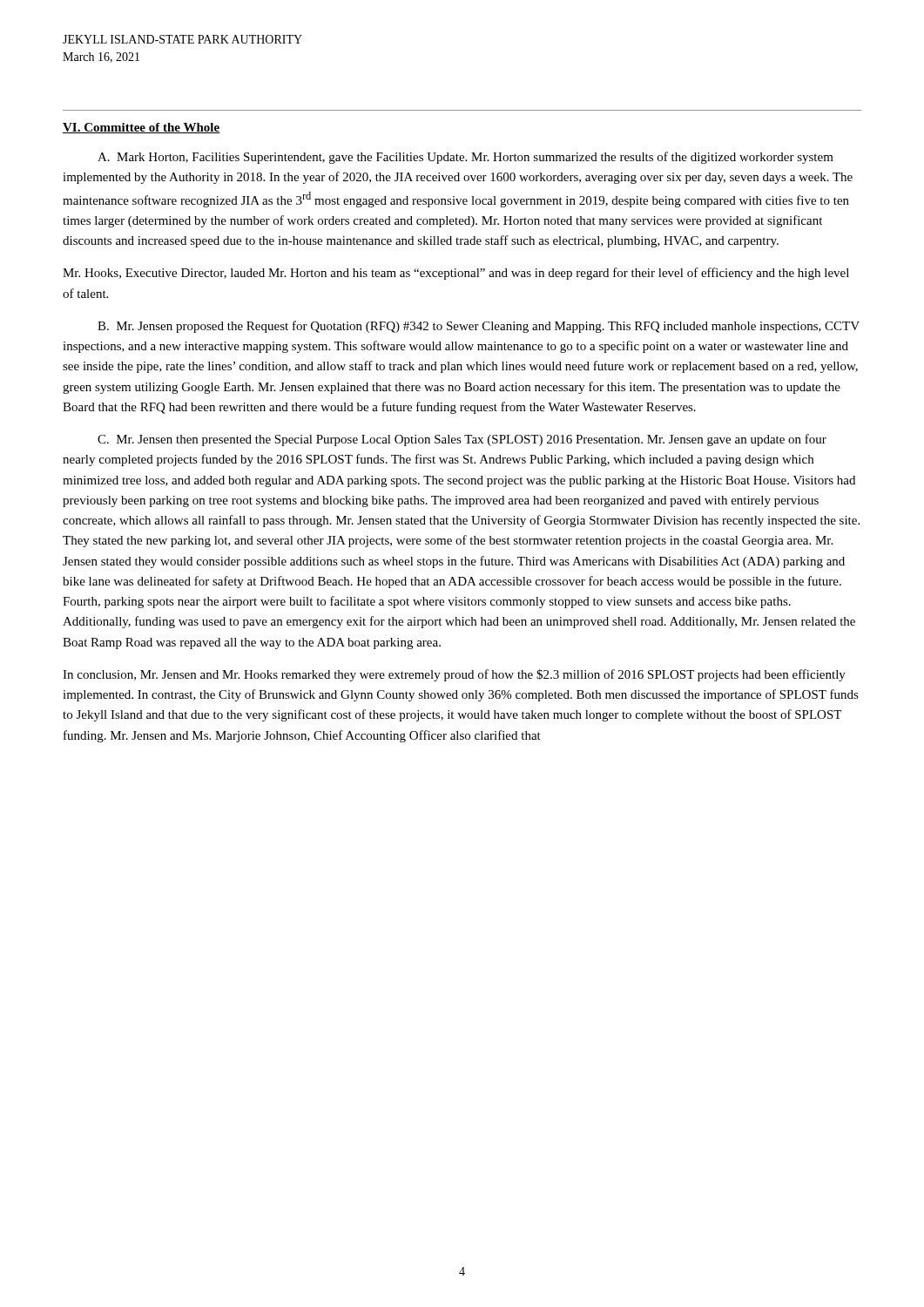Point to the block beginning "A. Mark Horton,"

(462, 199)
